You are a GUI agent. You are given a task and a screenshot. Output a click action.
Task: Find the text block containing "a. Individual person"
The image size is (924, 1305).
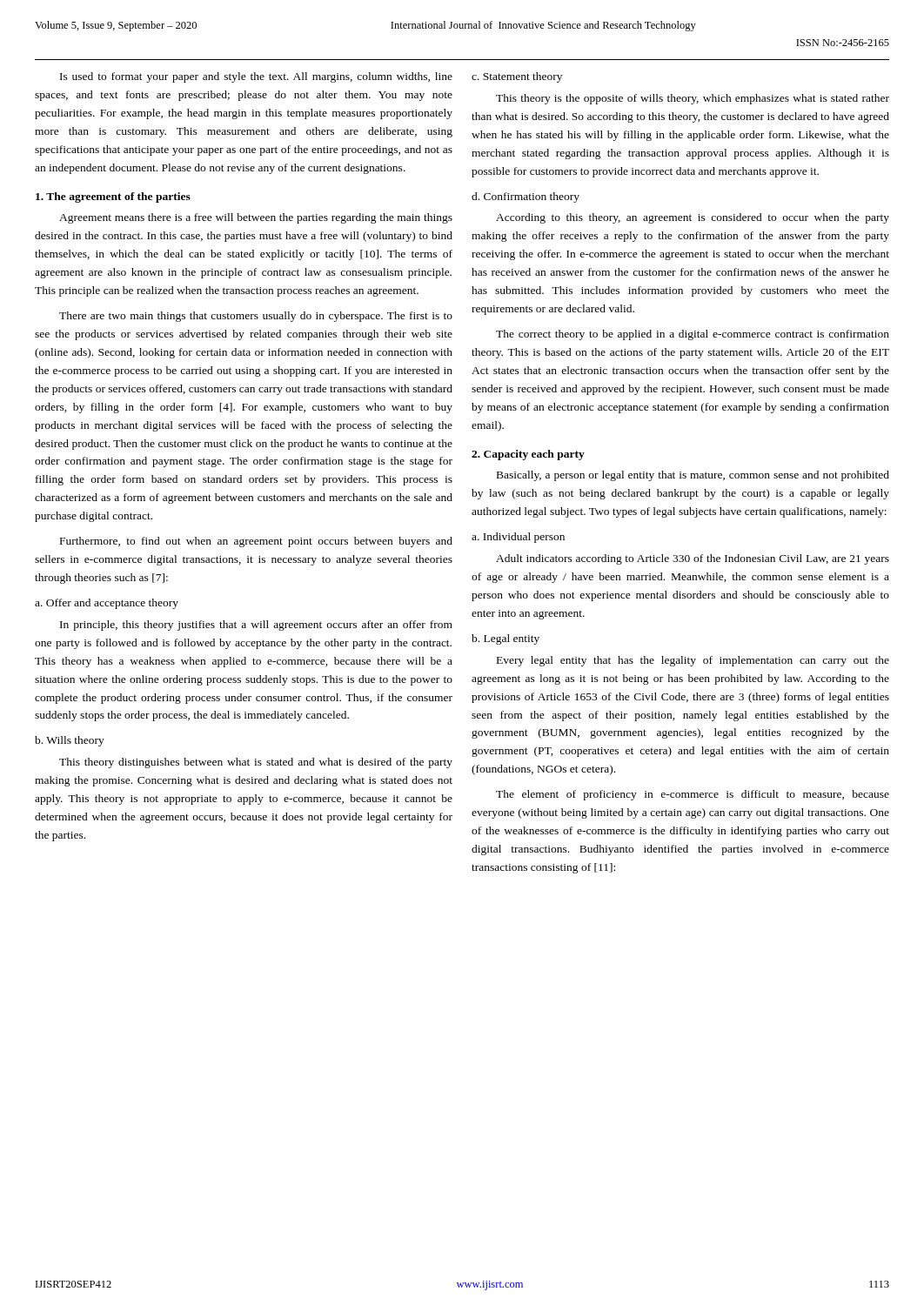[680, 576]
